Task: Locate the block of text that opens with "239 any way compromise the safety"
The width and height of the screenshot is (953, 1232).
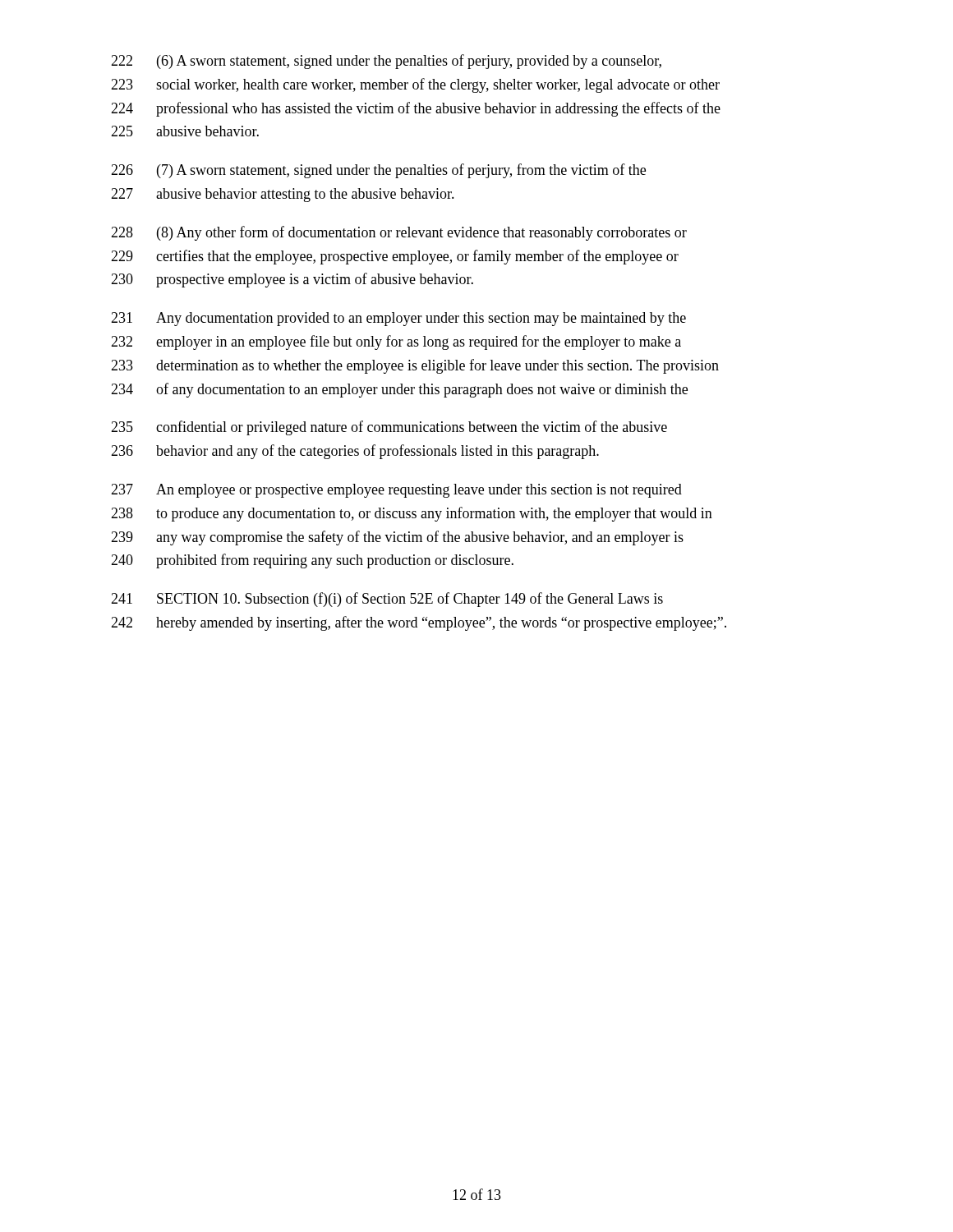Action: pyautogui.click(x=476, y=537)
